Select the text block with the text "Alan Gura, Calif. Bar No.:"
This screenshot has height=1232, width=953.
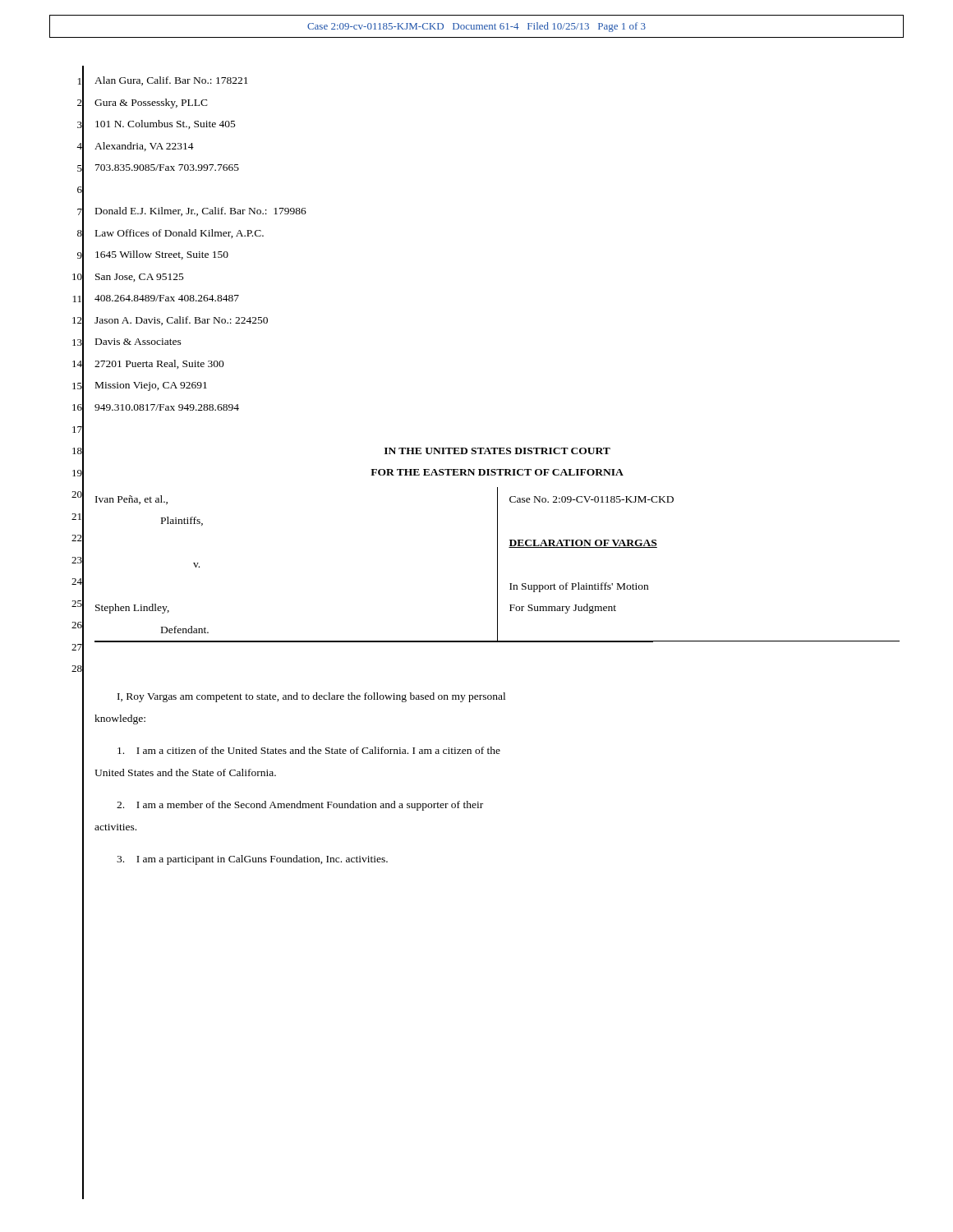[171, 81]
